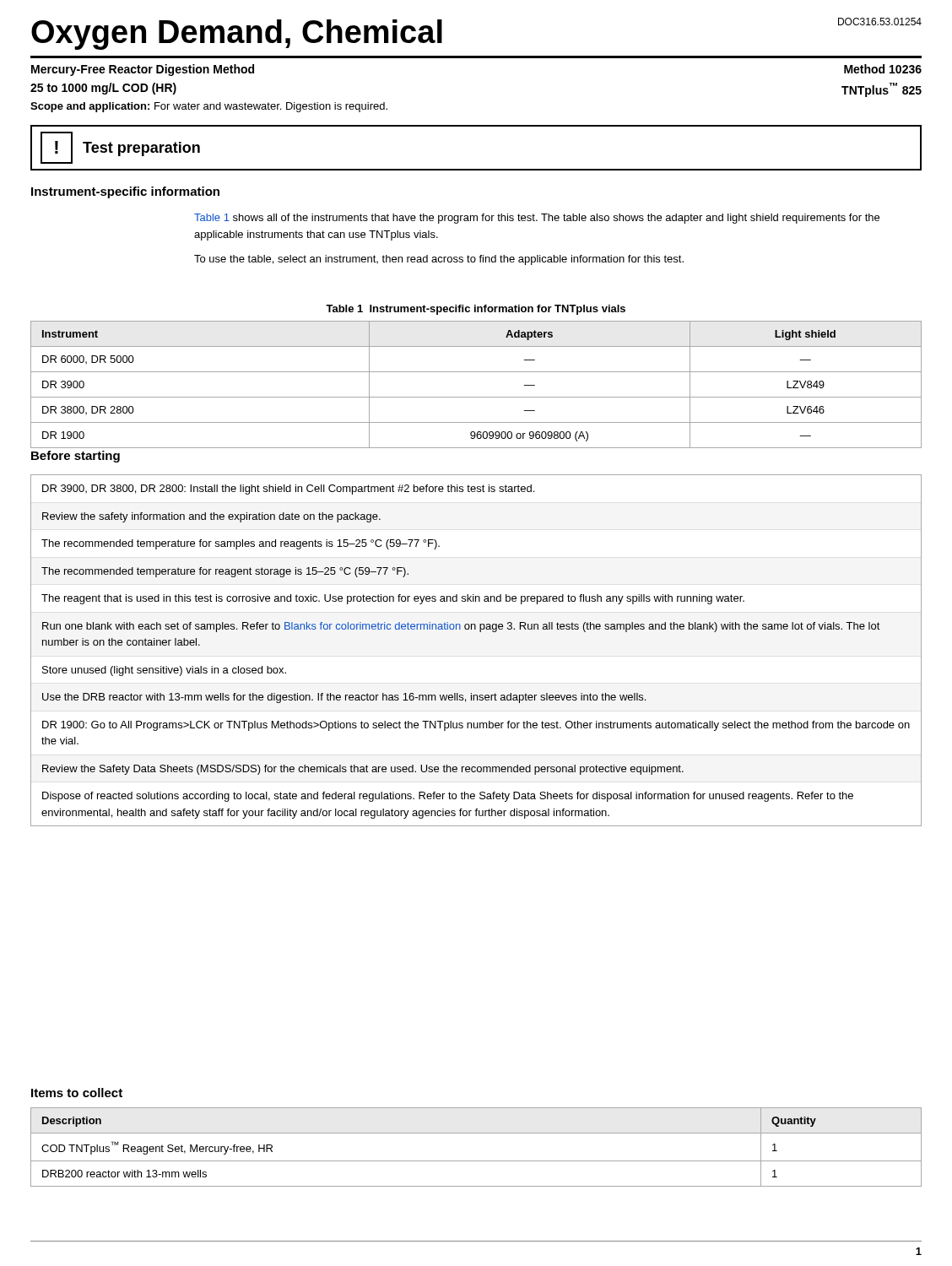Find the region starting "Run one blank"
This screenshot has height=1266, width=952.
(x=461, y=634)
